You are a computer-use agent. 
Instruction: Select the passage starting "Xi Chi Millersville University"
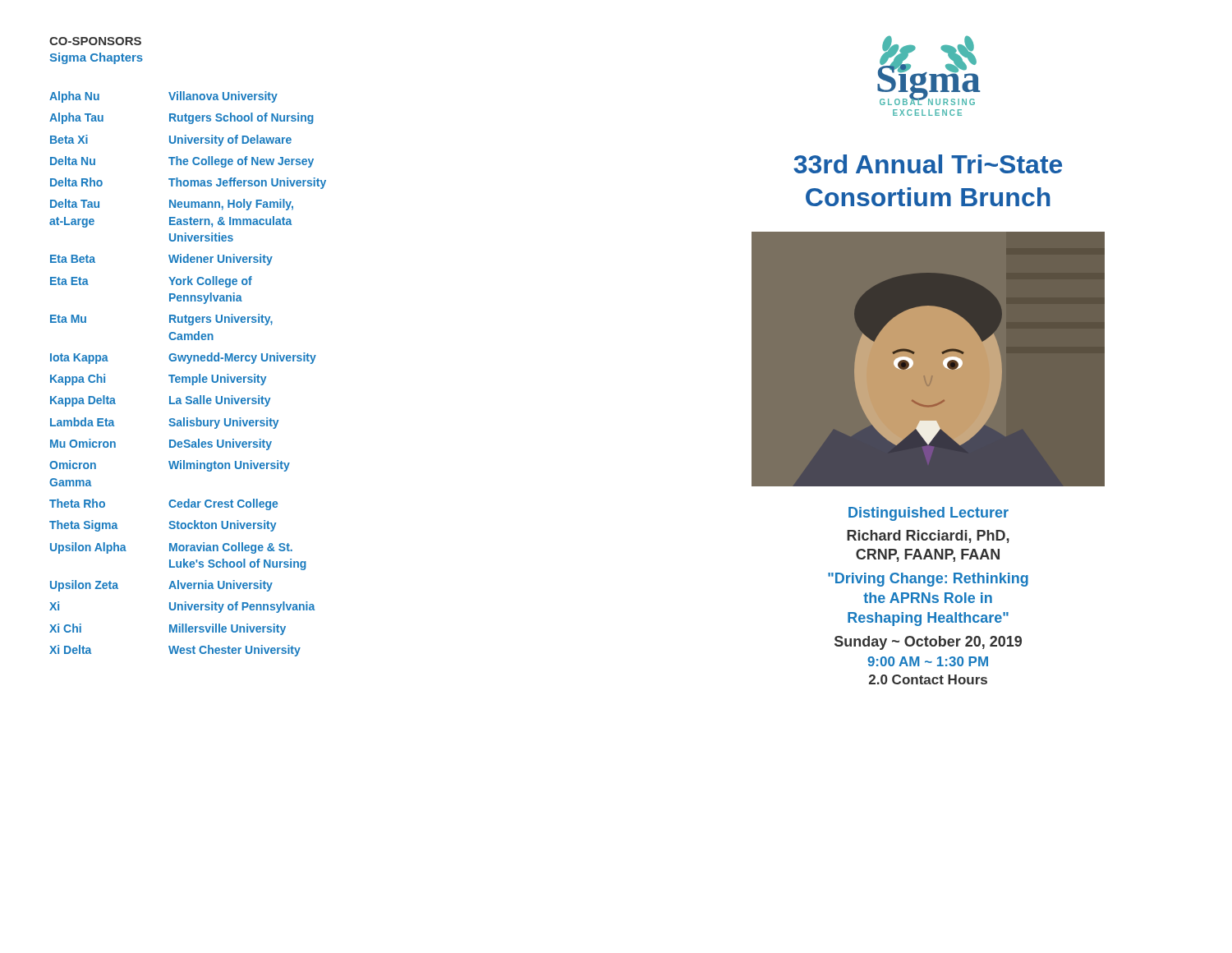(x=168, y=628)
